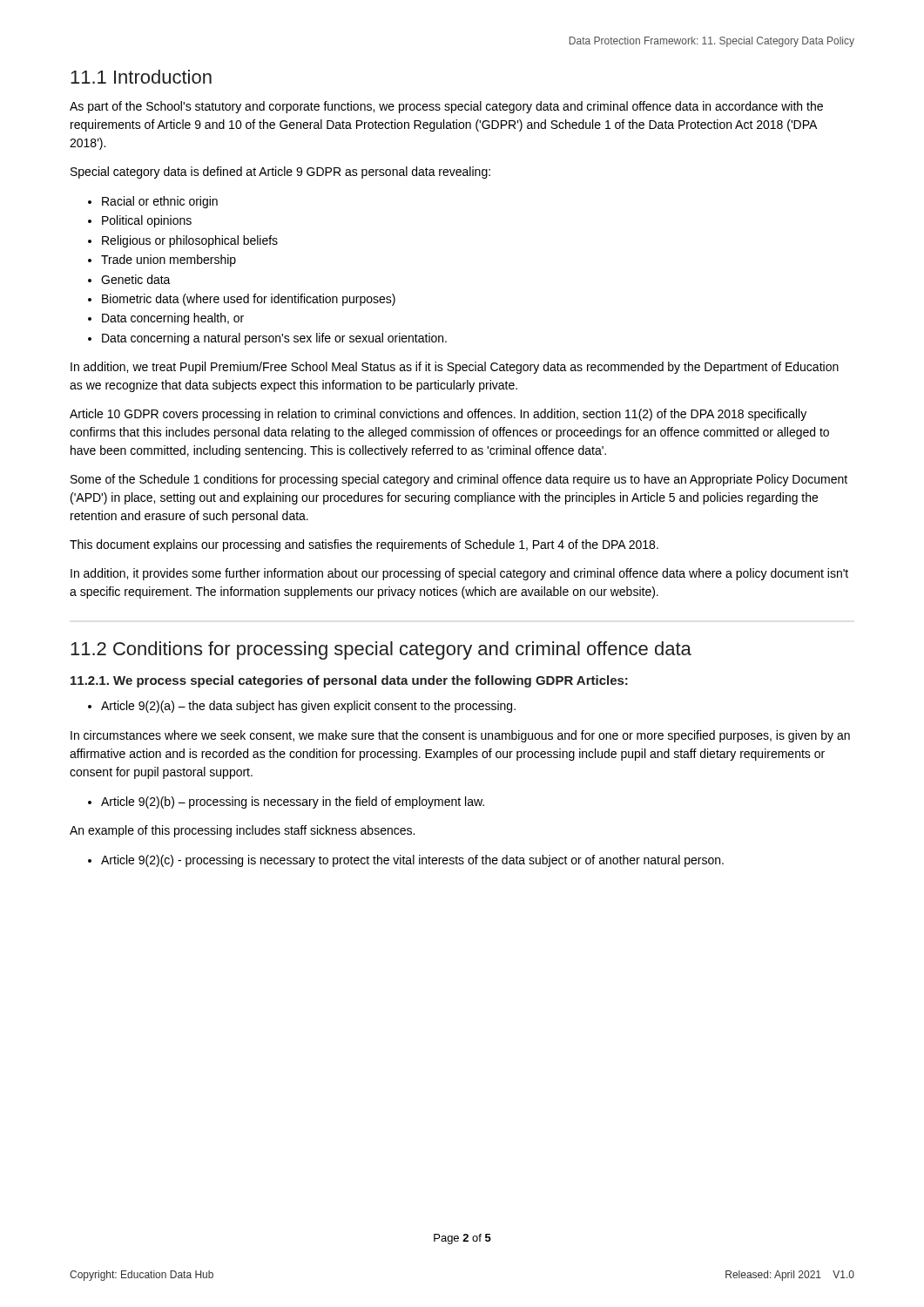Screen dimensions: 1307x924
Task: Navigate to the region starting "Racial or ethnic origin"
Action: 160,201
